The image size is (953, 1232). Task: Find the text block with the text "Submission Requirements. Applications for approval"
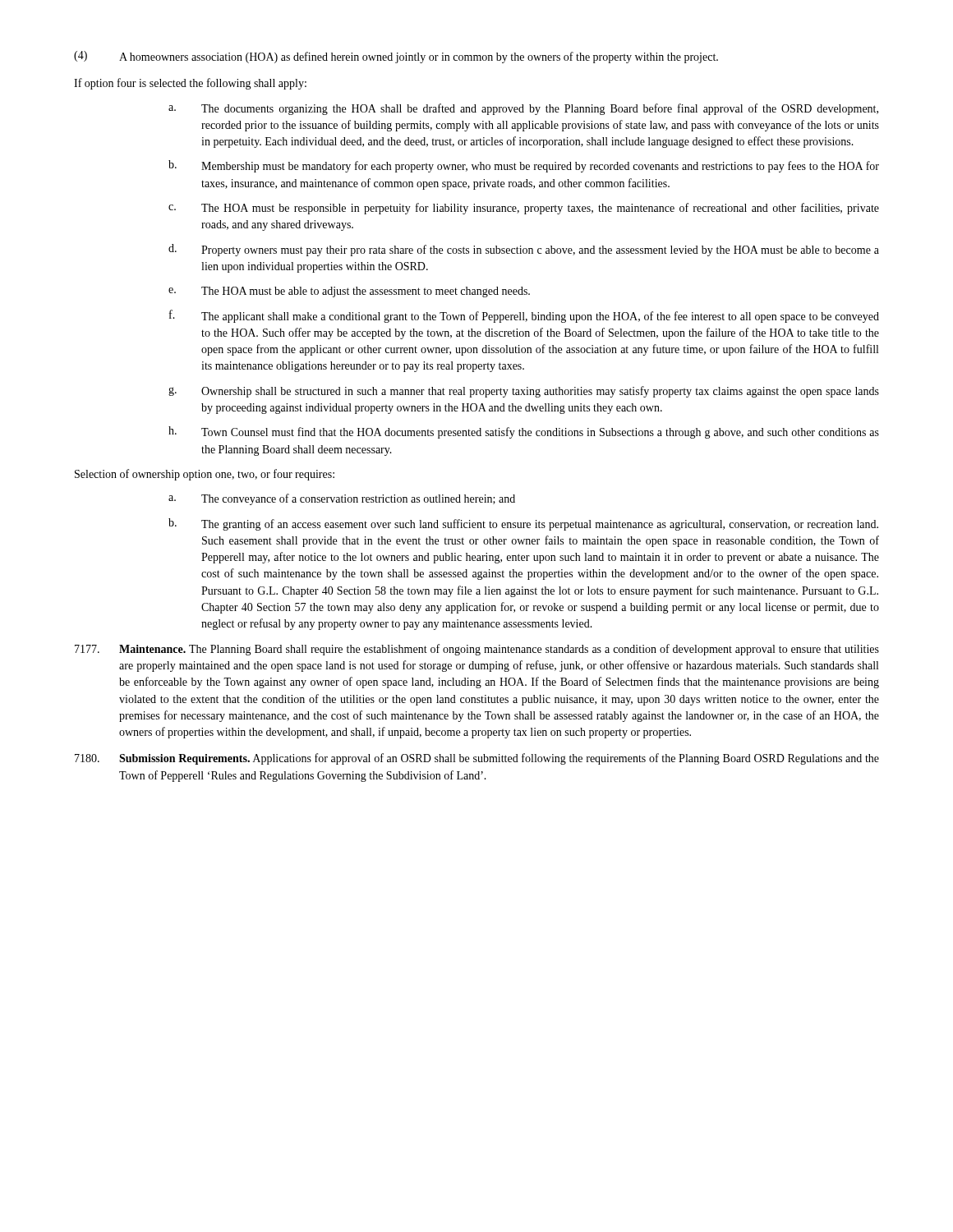[476, 768]
